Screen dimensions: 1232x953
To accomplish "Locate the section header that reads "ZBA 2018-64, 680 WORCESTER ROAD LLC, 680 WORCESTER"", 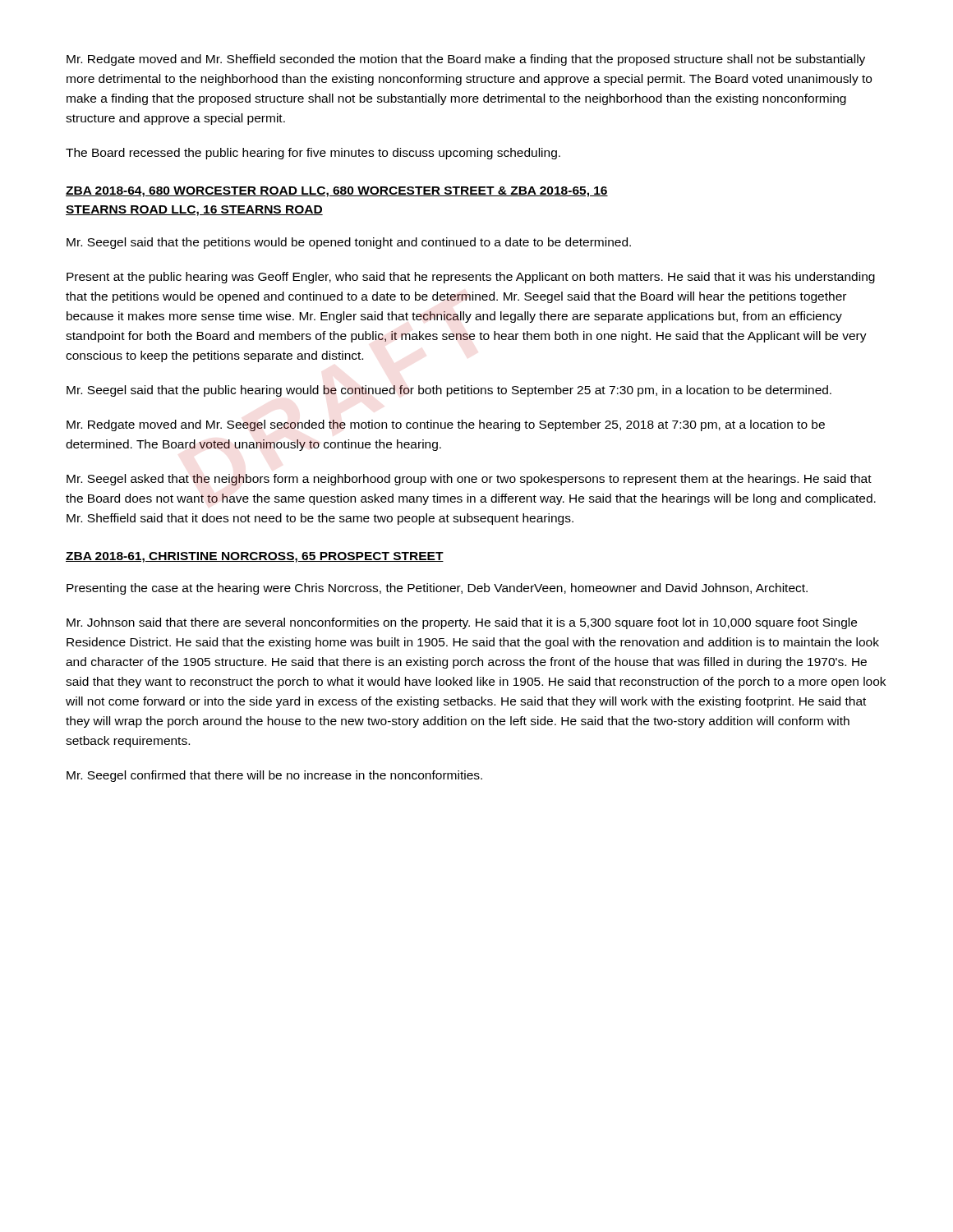I will coord(337,200).
